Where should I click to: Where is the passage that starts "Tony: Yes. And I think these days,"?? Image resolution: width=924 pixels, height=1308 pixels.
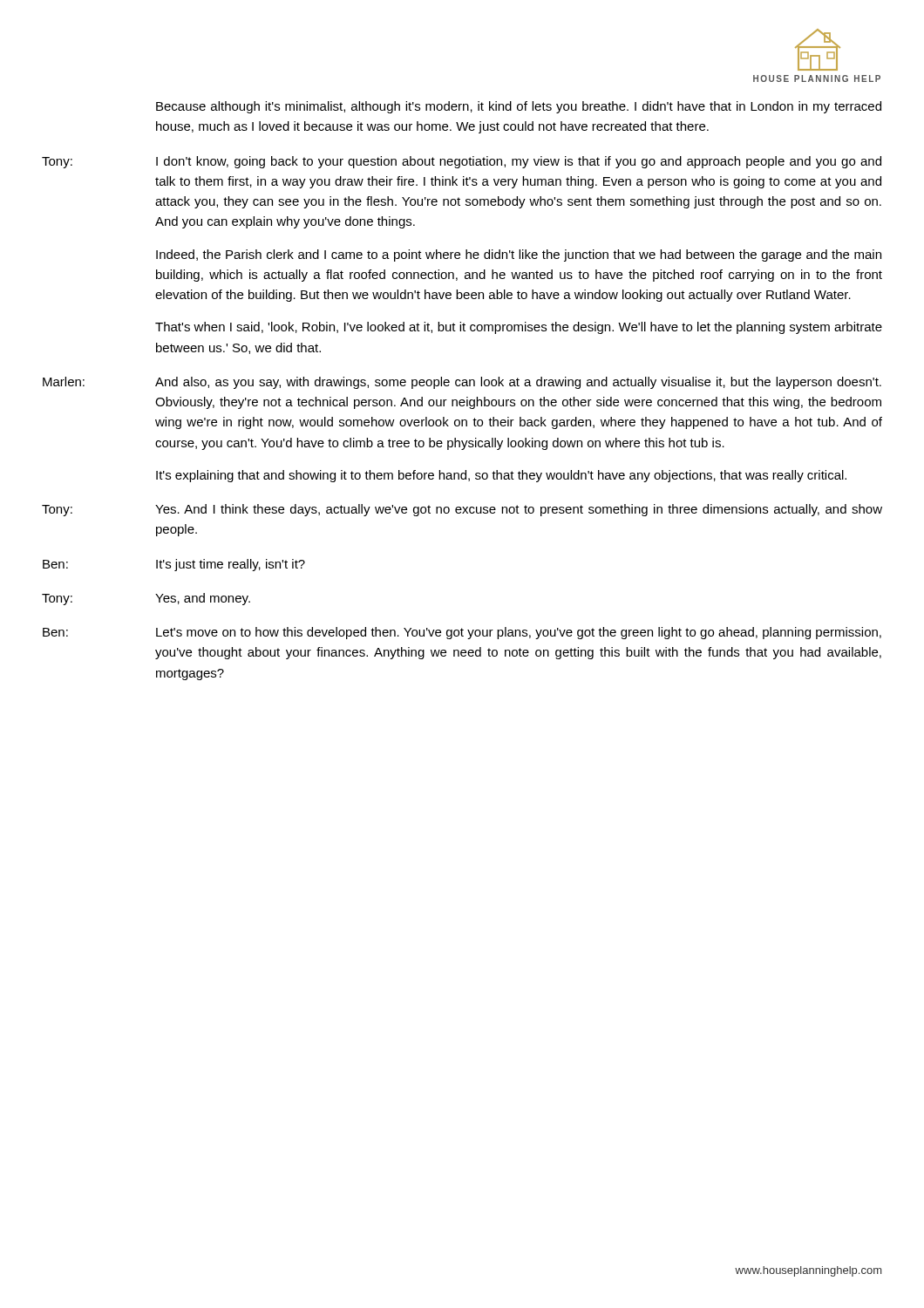click(462, 519)
